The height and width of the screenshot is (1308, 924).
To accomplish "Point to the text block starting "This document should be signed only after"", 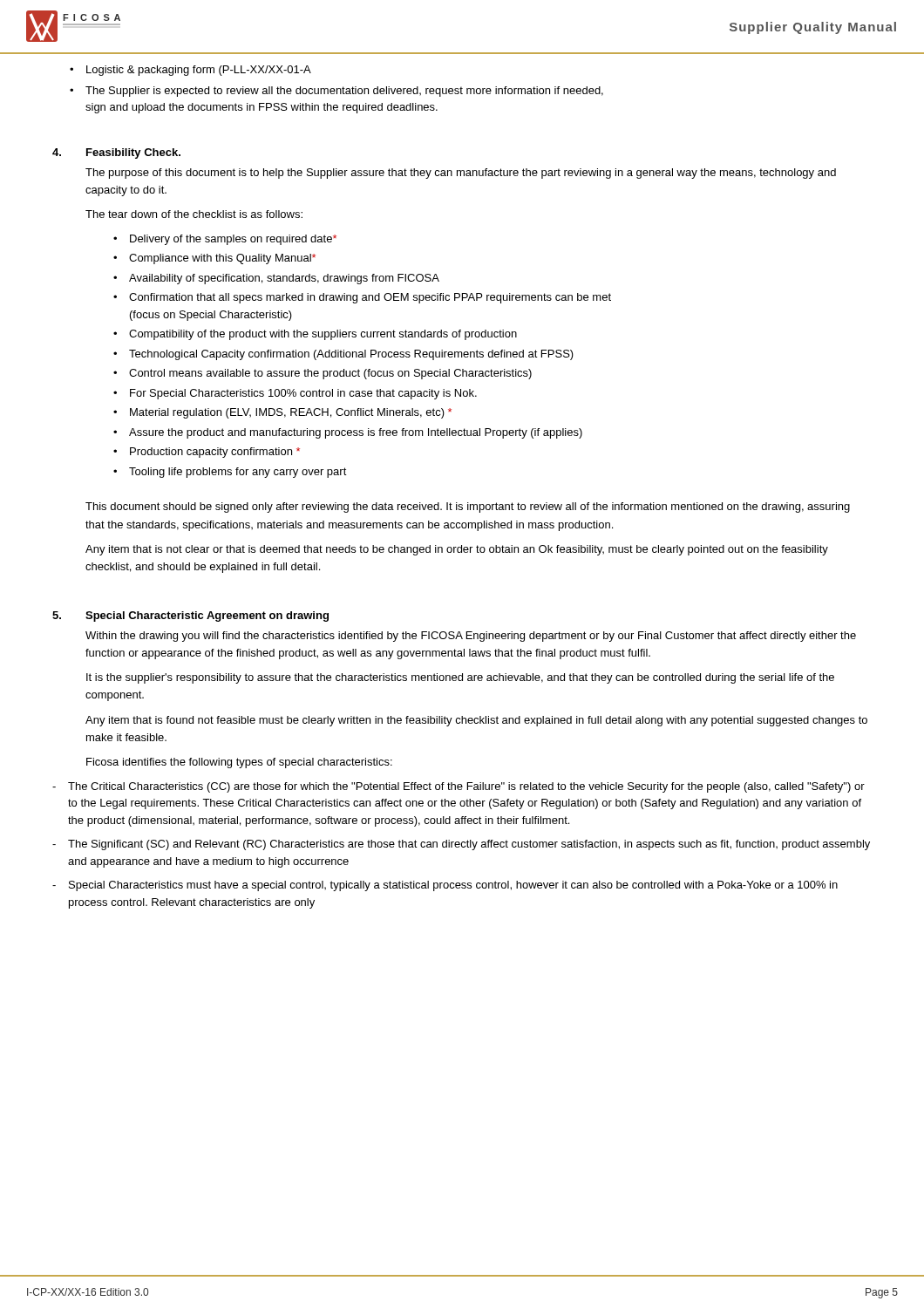I will coord(479,516).
